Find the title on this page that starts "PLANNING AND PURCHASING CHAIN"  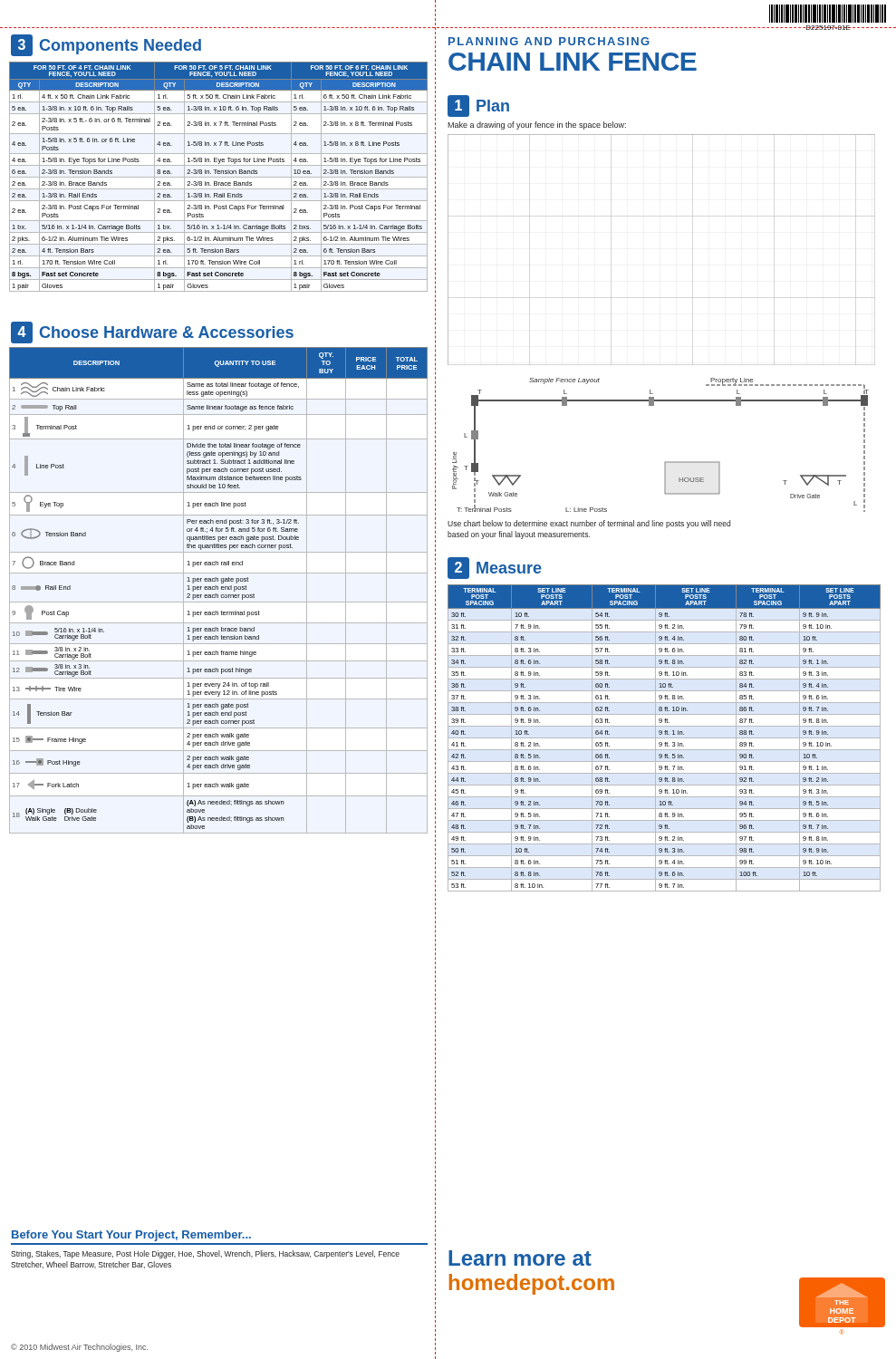(x=669, y=55)
